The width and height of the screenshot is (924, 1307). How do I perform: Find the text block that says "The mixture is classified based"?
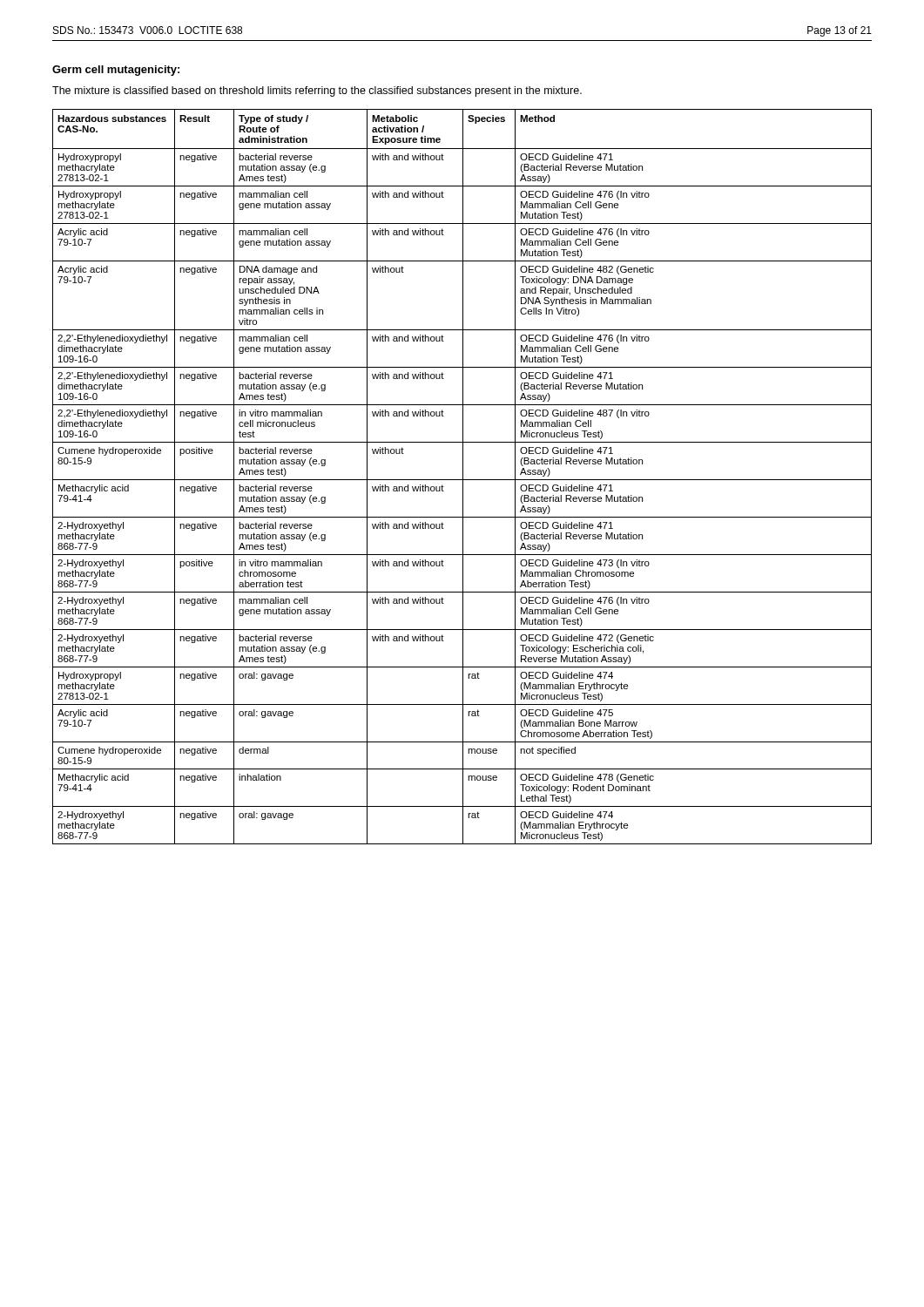tap(317, 91)
